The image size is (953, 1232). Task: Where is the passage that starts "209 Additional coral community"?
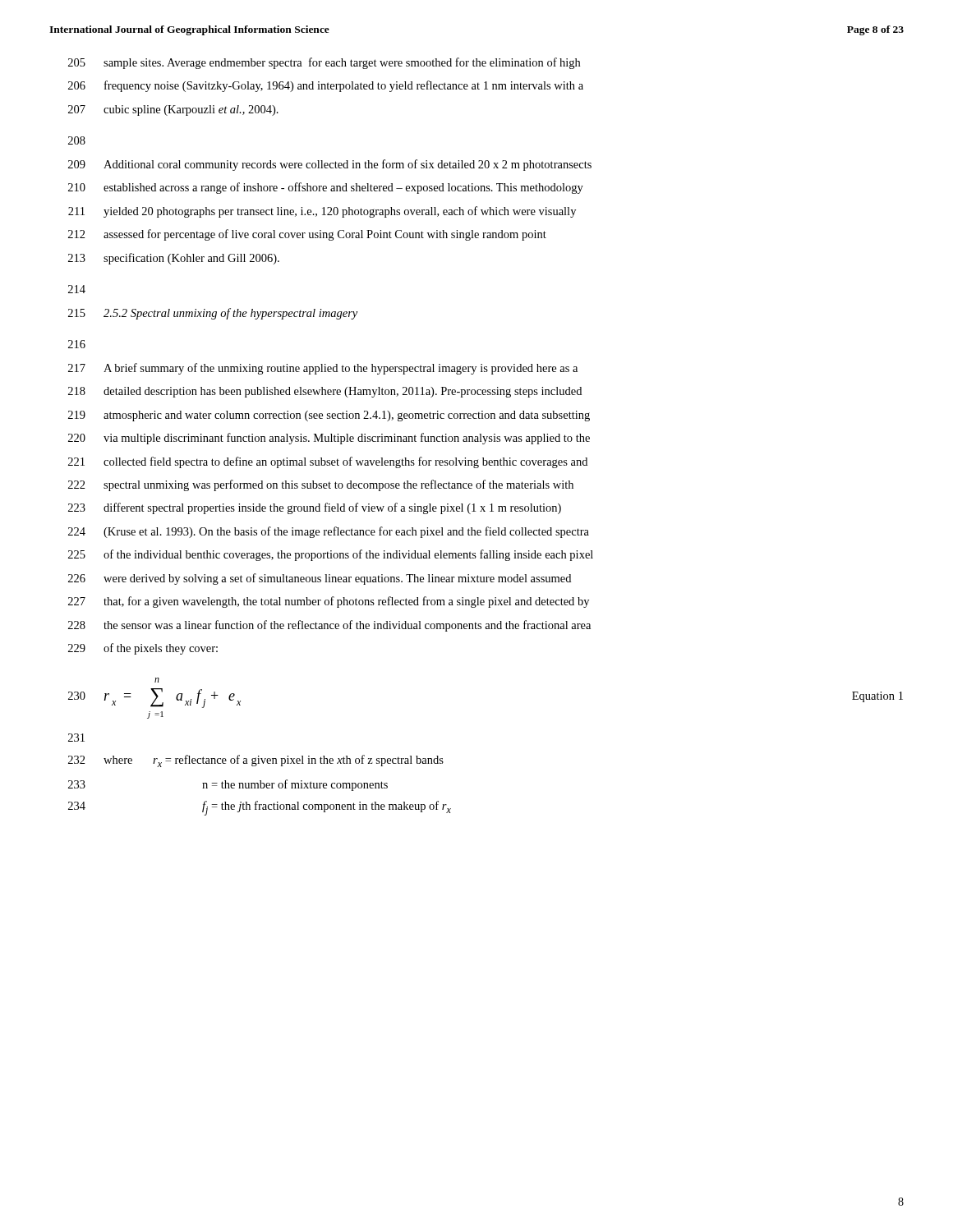click(x=476, y=164)
